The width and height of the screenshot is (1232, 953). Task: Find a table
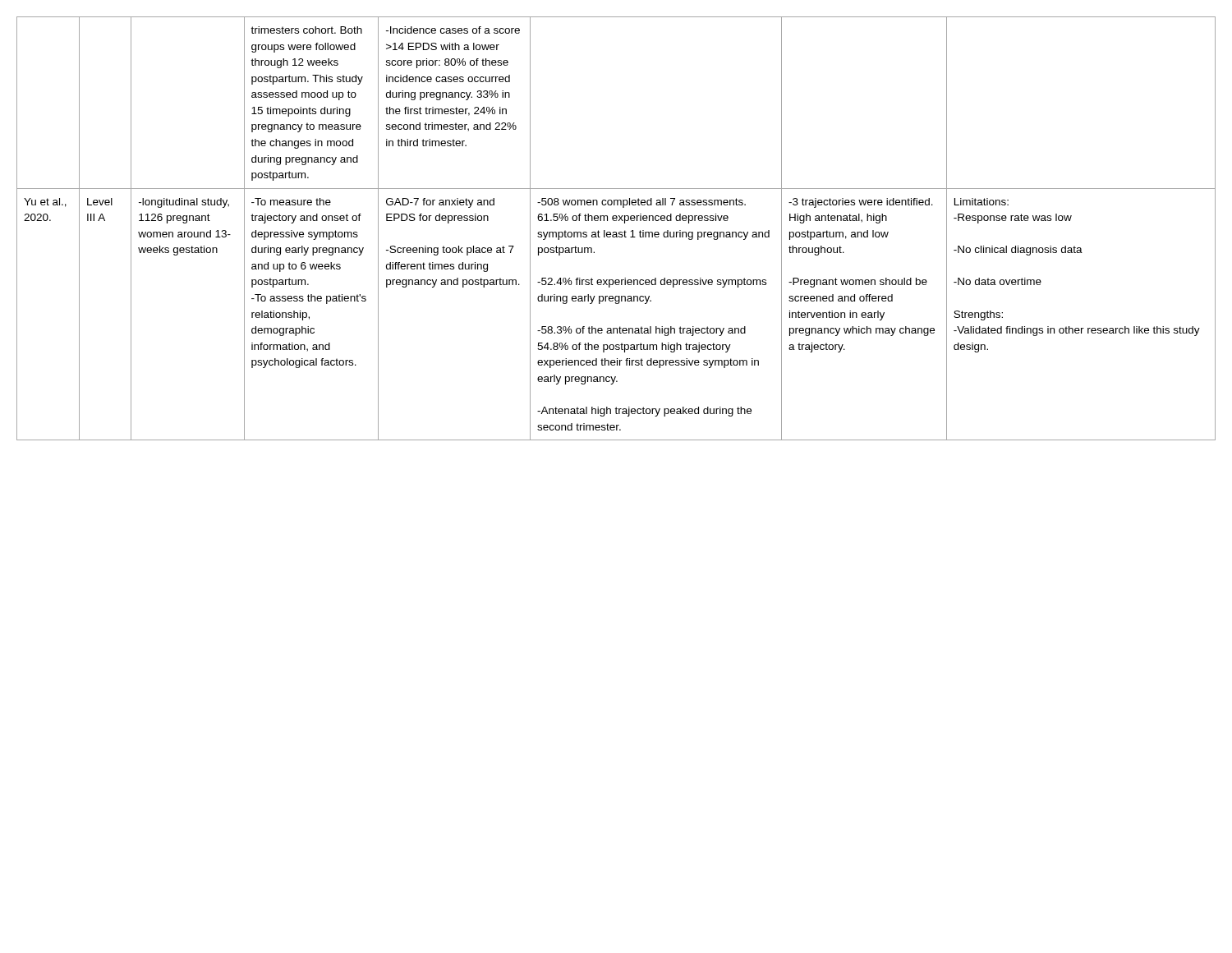(616, 228)
